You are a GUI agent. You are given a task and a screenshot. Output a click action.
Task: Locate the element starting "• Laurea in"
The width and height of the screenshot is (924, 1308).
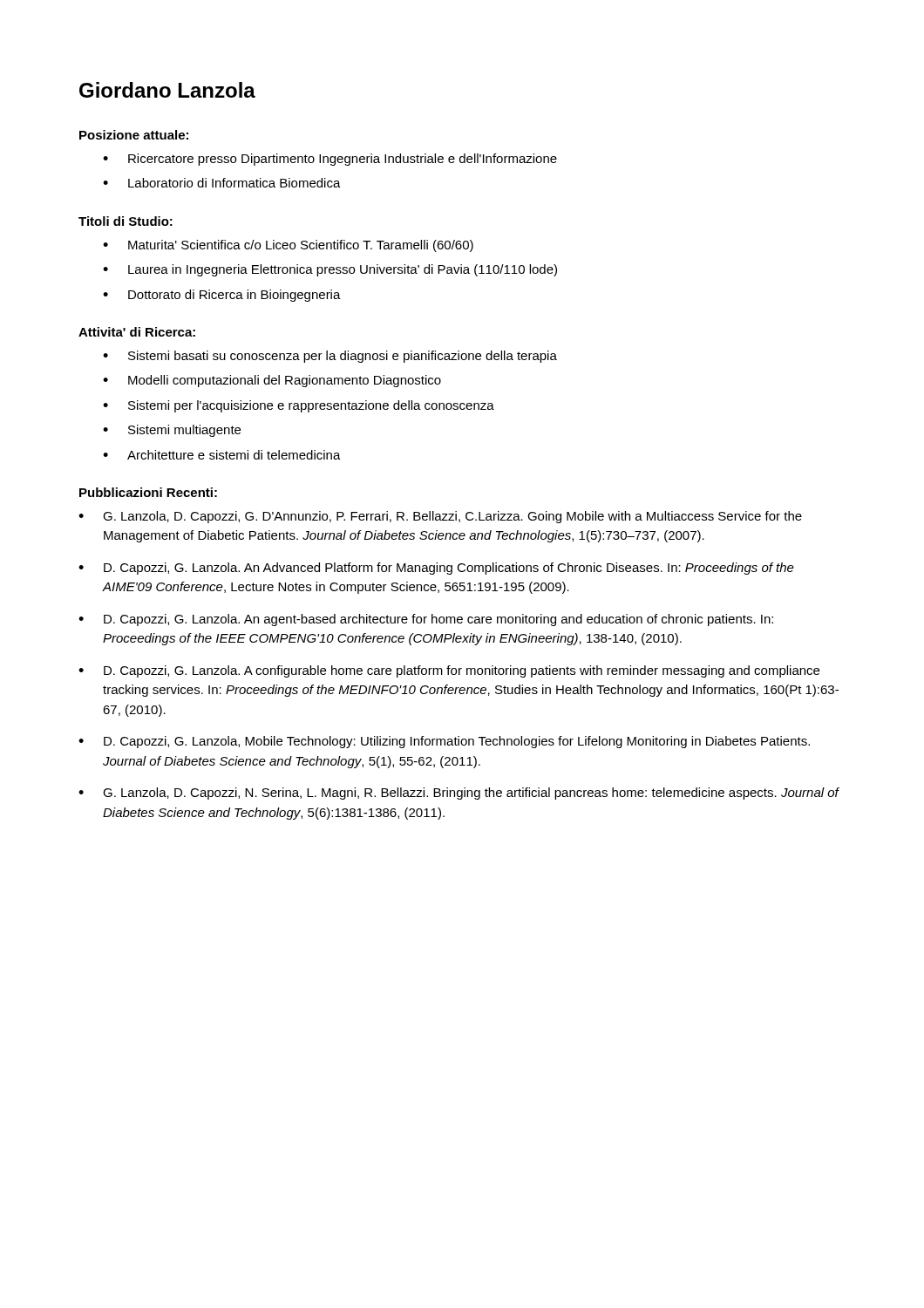coord(474,270)
